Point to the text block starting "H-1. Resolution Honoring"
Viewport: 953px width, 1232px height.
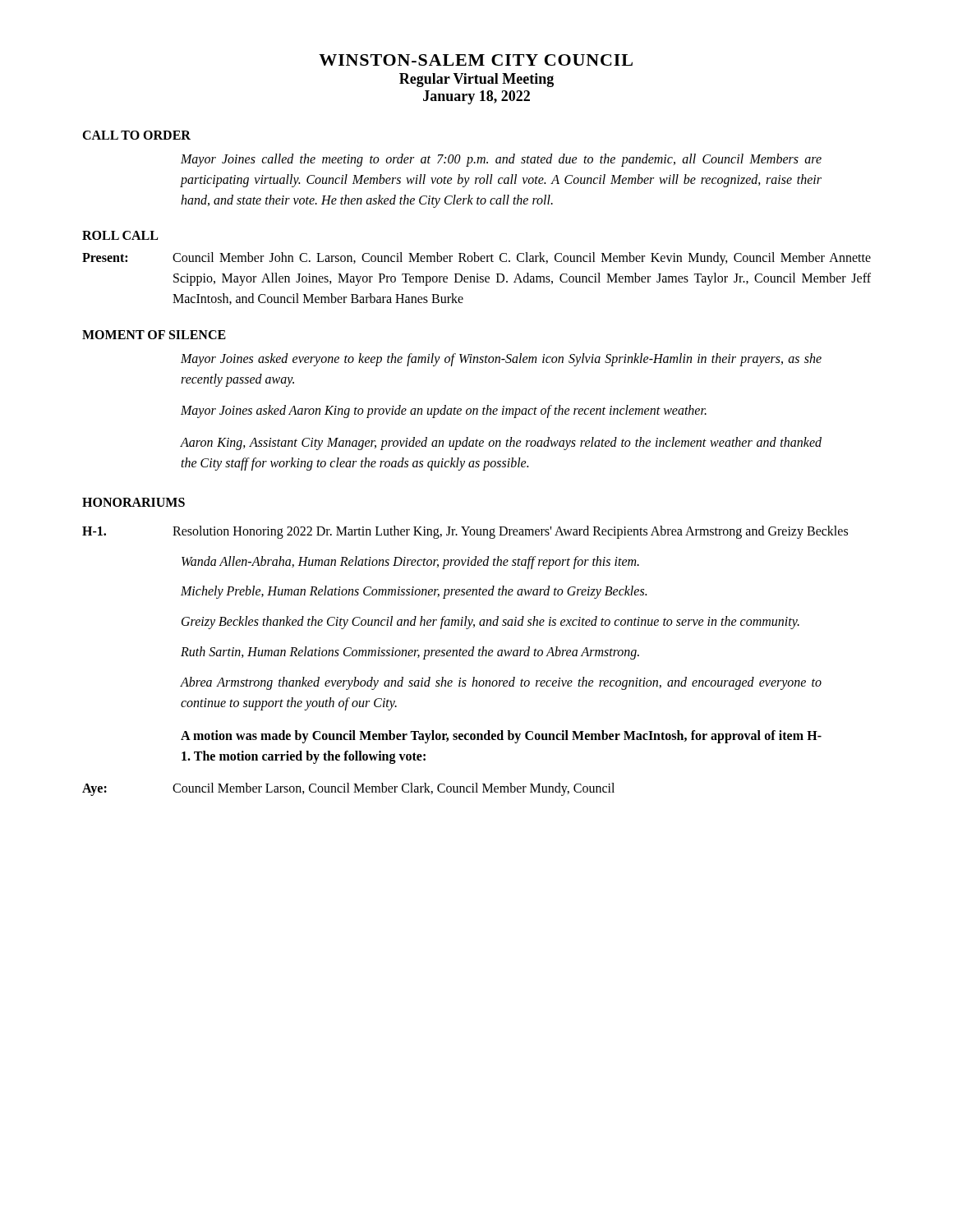point(476,532)
